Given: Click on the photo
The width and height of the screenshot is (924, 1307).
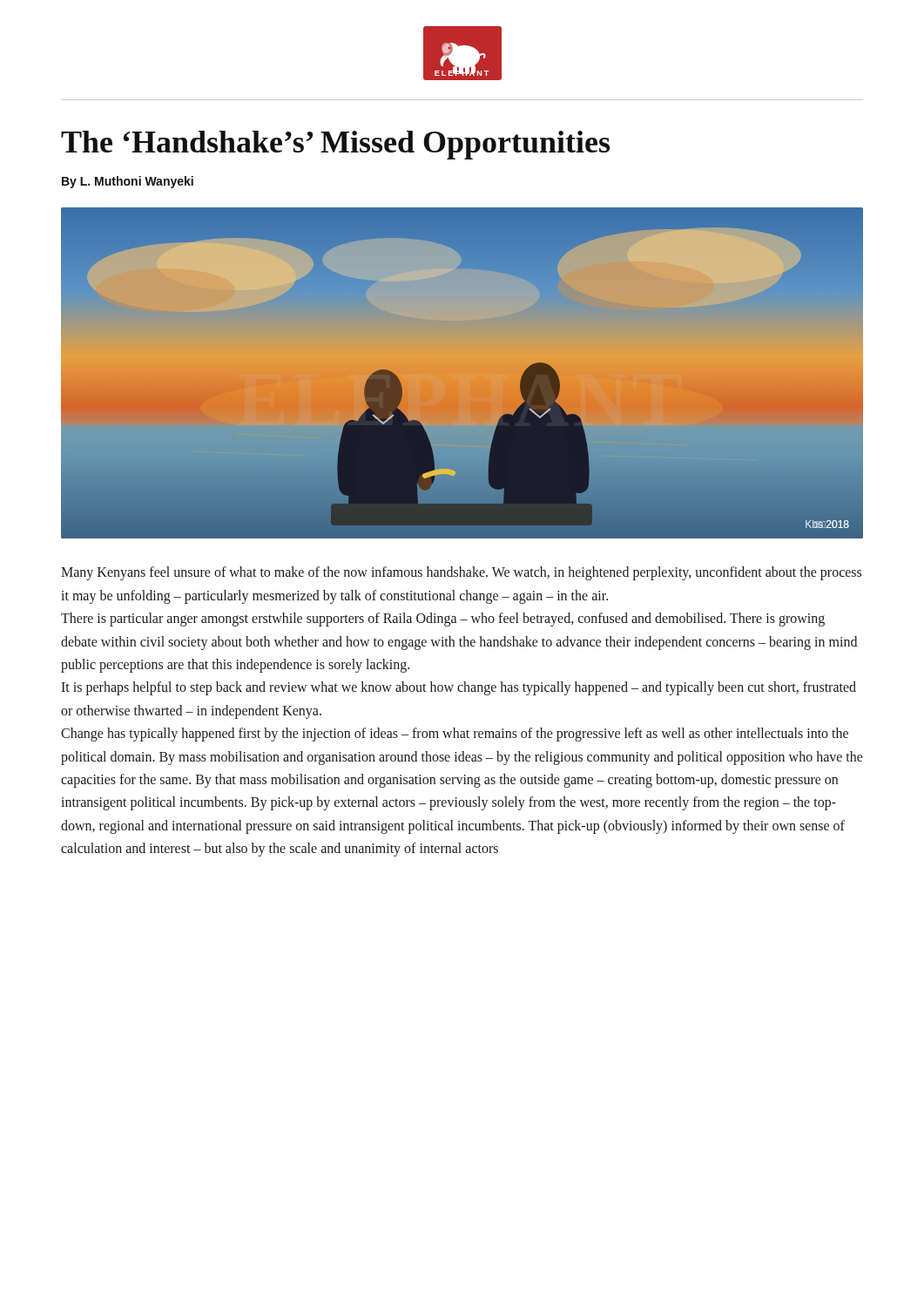Looking at the screenshot, I should pos(462,373).
